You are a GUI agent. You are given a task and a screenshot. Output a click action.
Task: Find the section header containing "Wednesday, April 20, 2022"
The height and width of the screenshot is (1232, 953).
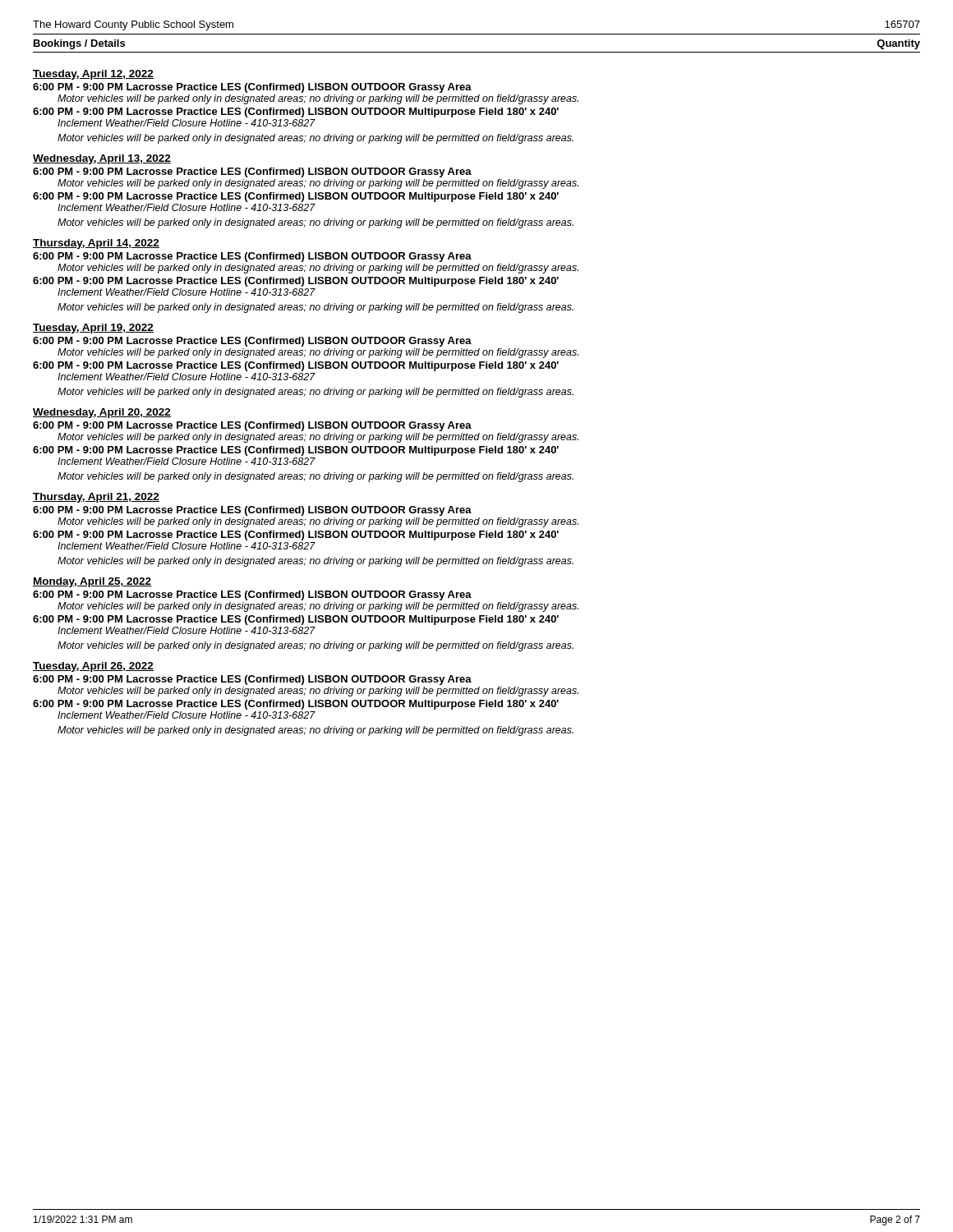click(x=102, y=412)
